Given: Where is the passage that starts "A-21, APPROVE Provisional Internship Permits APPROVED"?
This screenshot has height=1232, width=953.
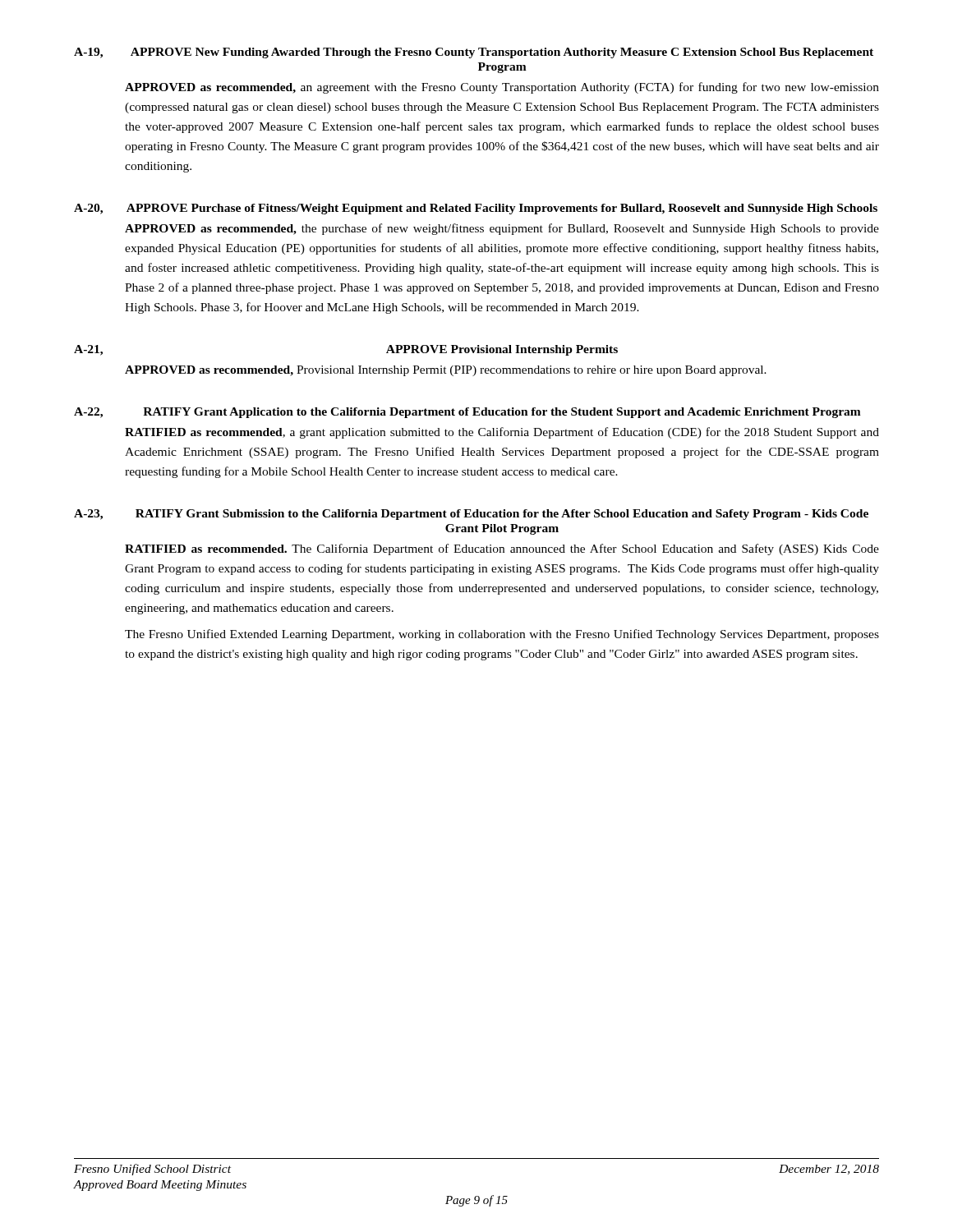Looking at the screenshot, I should pyautogui.click(x=476, y=364).
